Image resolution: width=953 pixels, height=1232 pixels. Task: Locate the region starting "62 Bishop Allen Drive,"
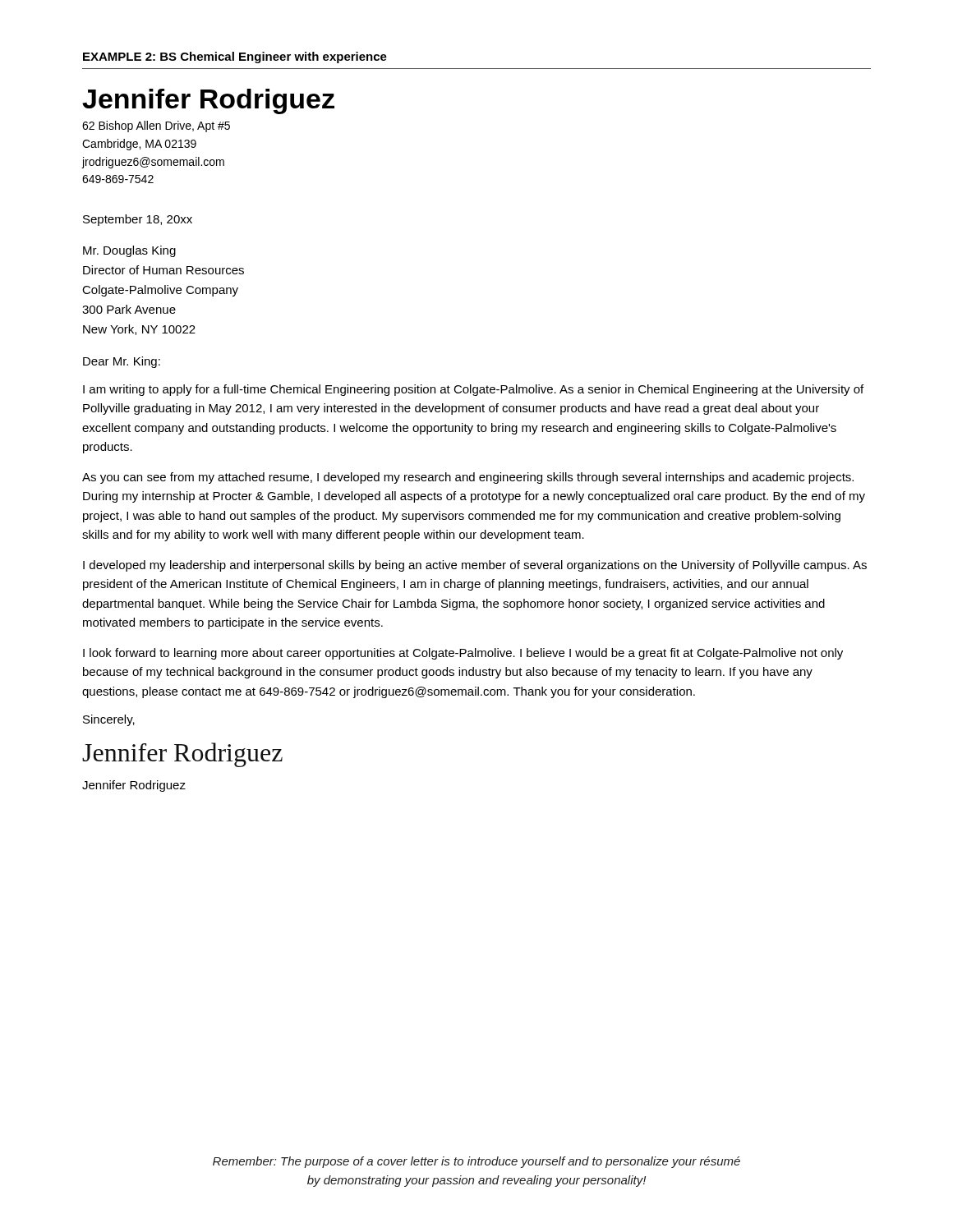click(x=156, y=153)
